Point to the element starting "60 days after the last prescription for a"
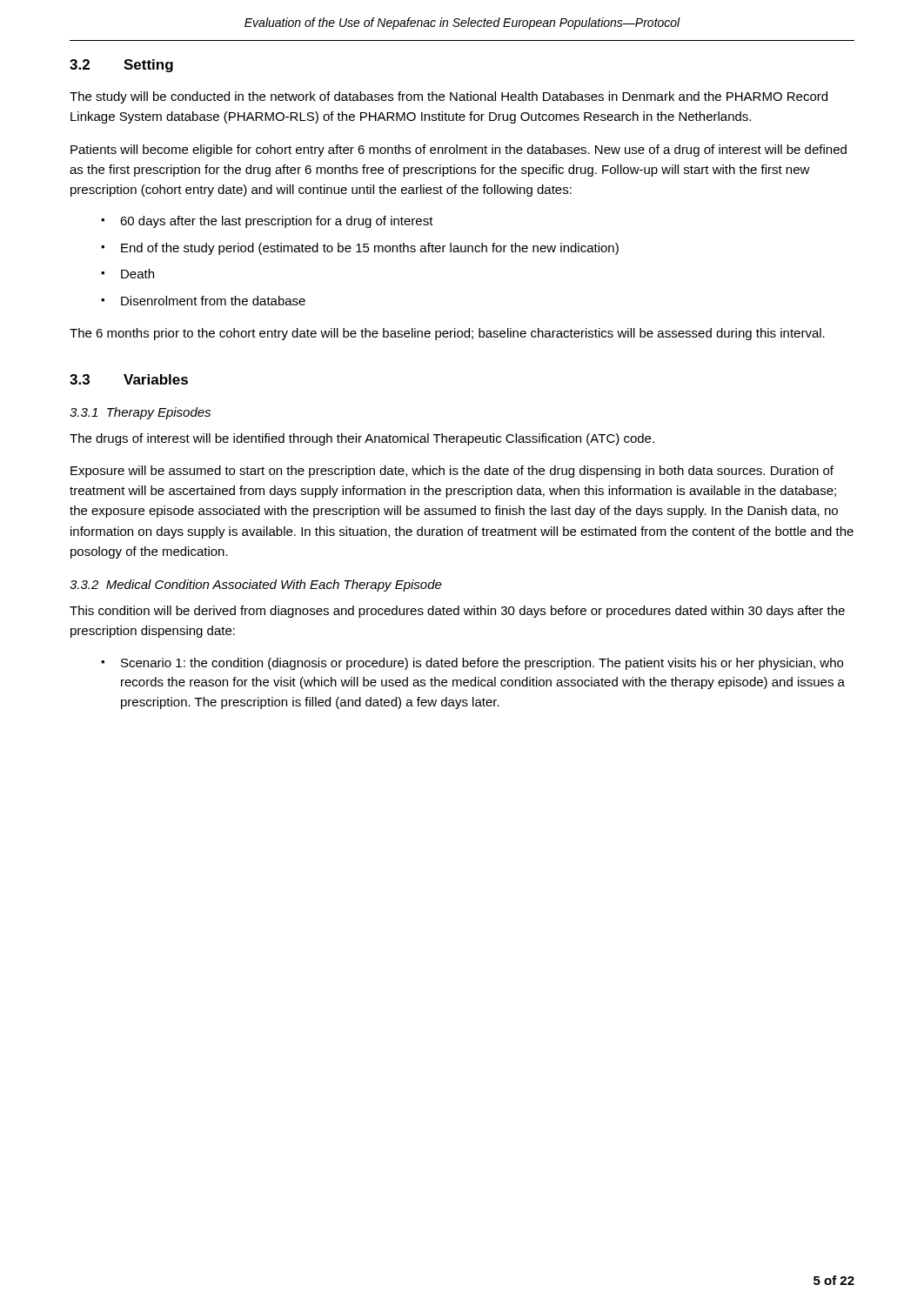The height and width of the screenshot is (1305, 924). 276,221
